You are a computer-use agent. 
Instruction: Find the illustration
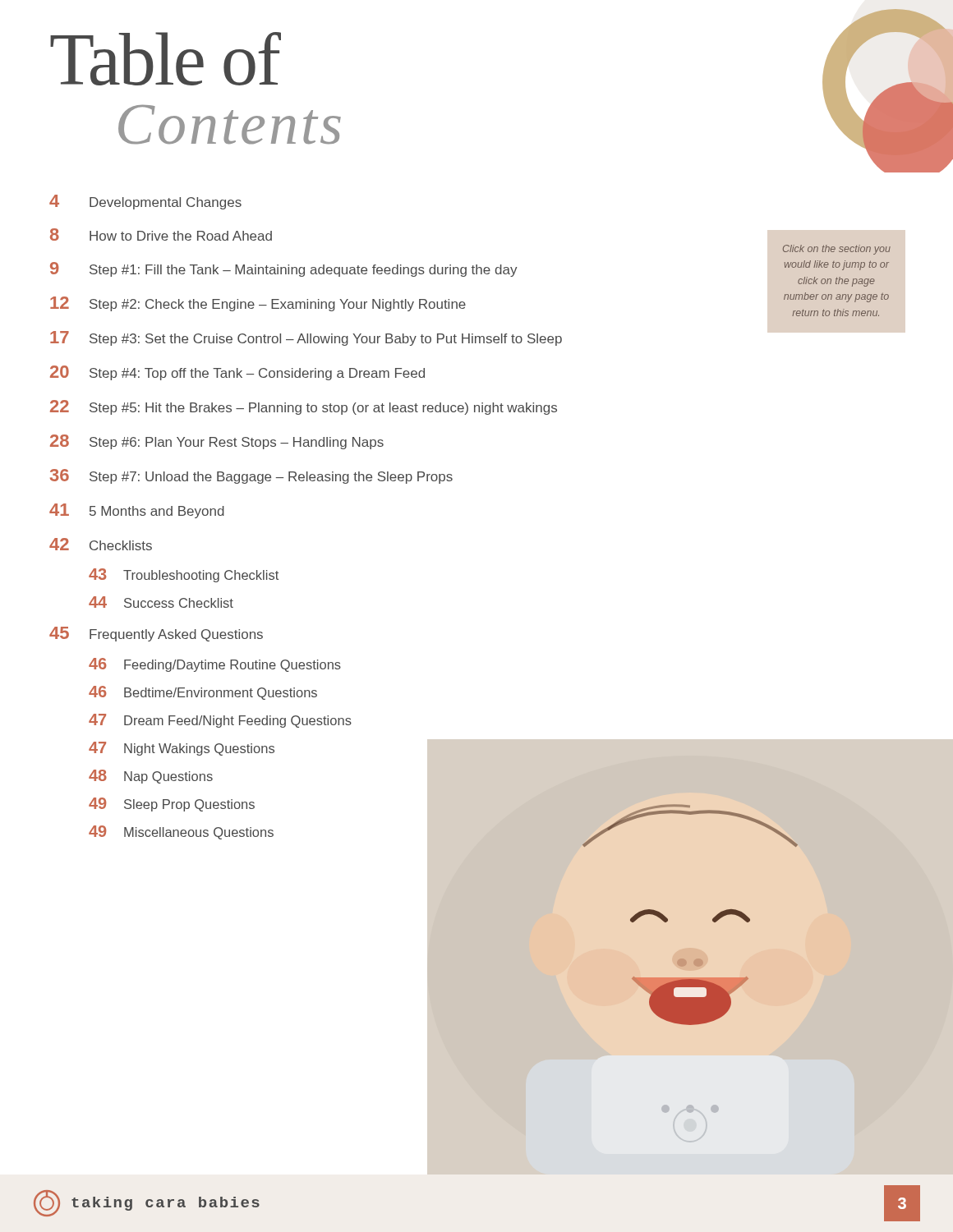pyautogui.click(x=854, y=86)
